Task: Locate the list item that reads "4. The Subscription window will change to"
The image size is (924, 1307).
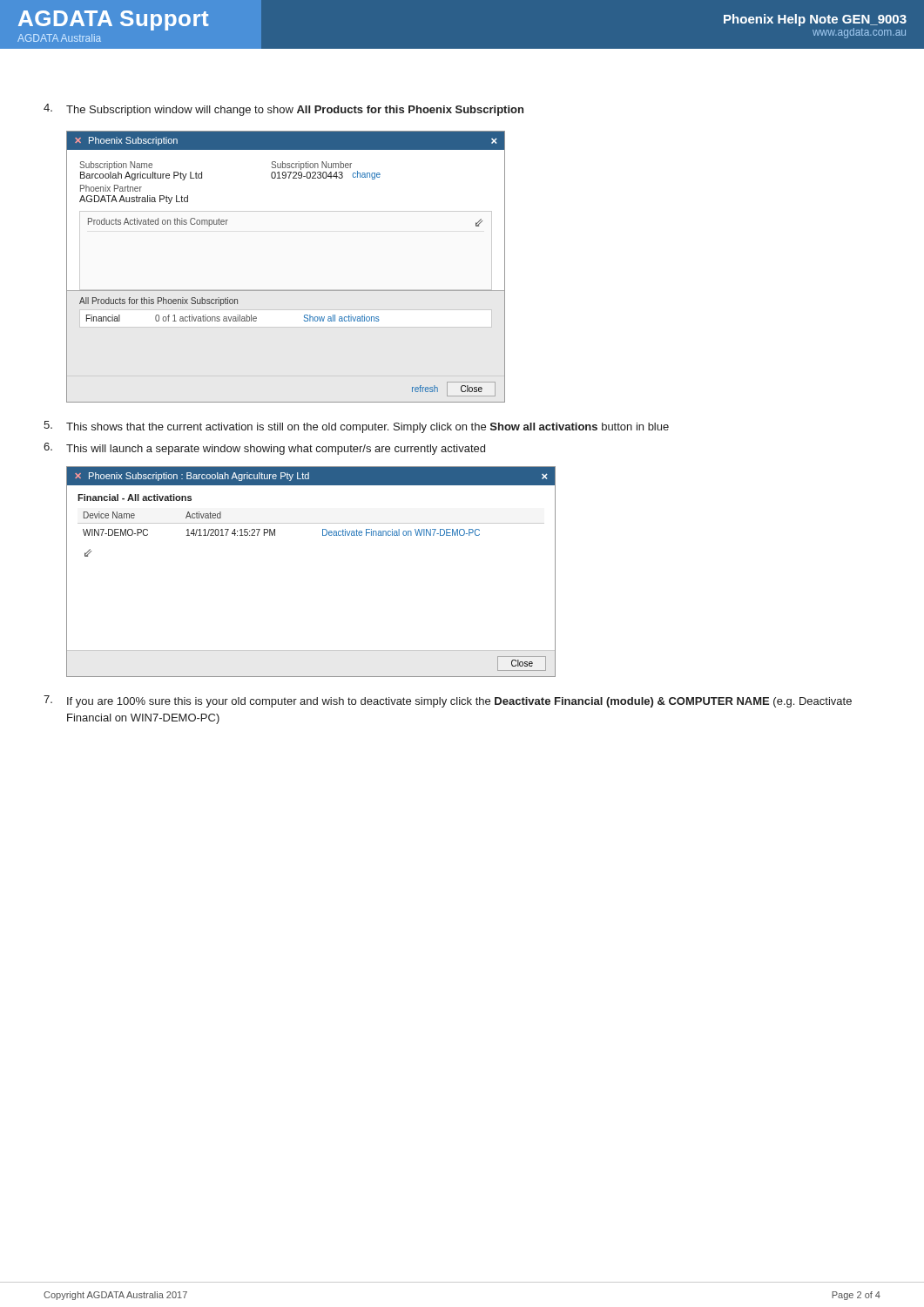Action: (284, 110)
